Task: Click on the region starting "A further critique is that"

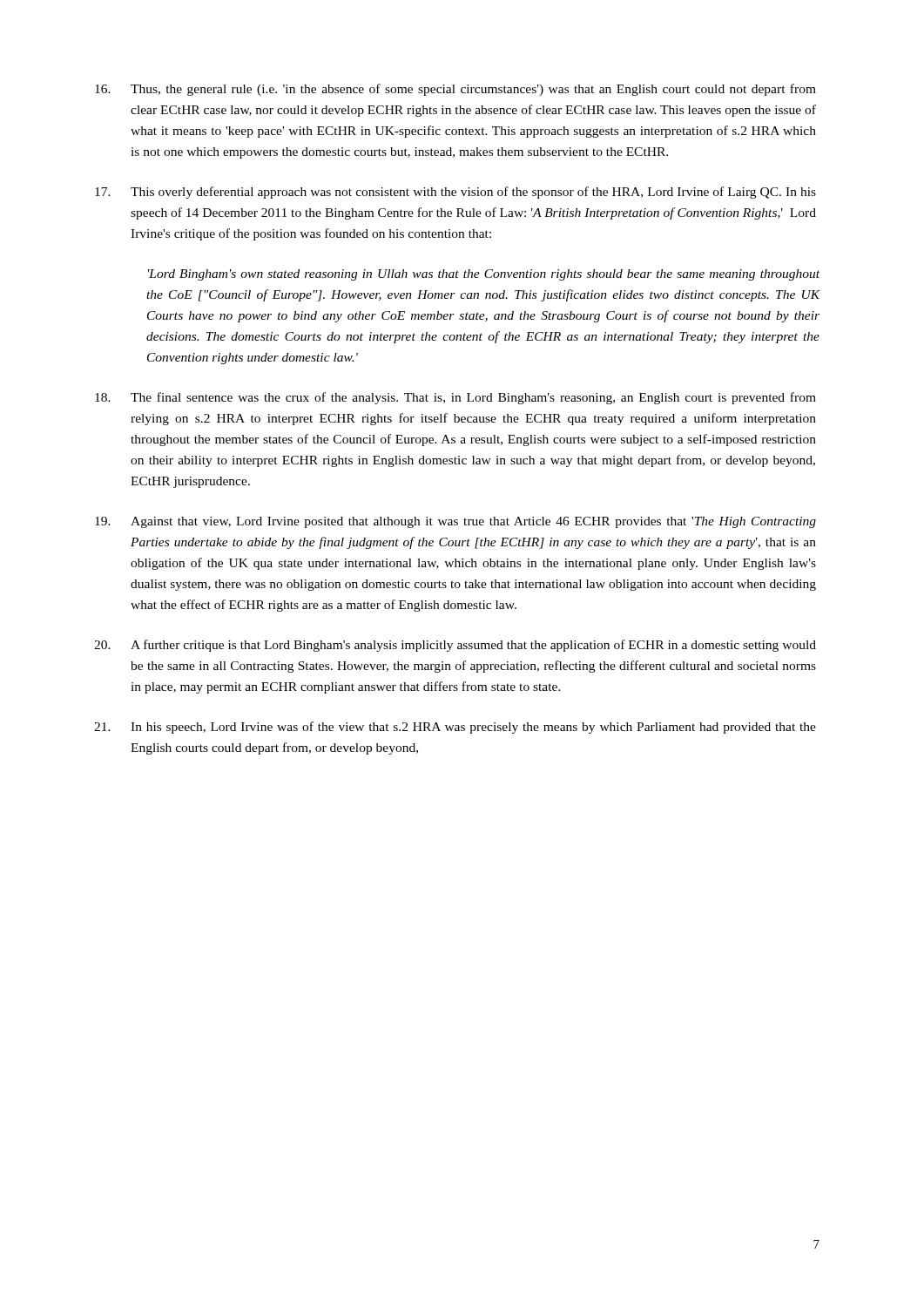Action: click(x=455, y=666)
